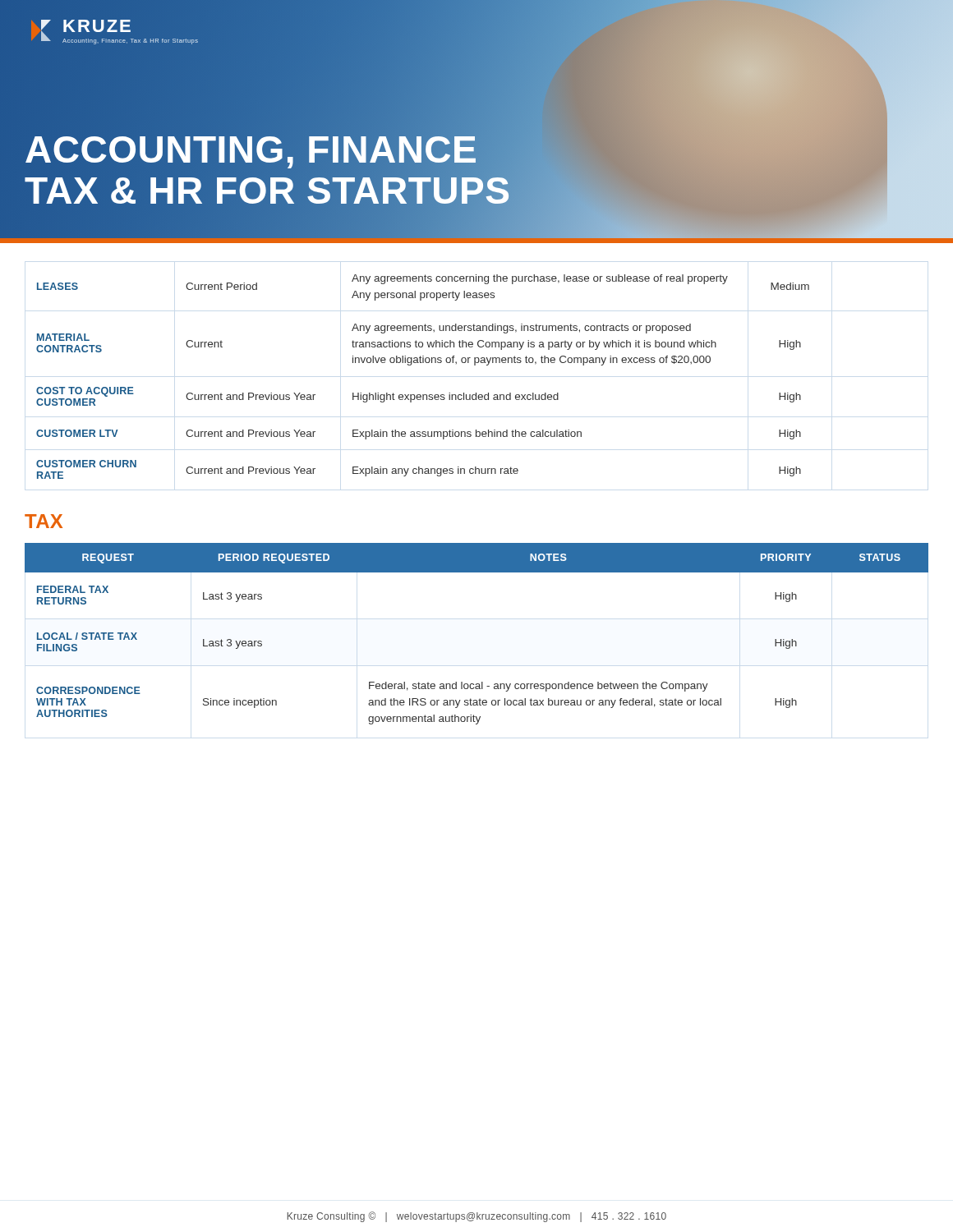Find the photo
953x1232 pixels.
click(476, 119)
